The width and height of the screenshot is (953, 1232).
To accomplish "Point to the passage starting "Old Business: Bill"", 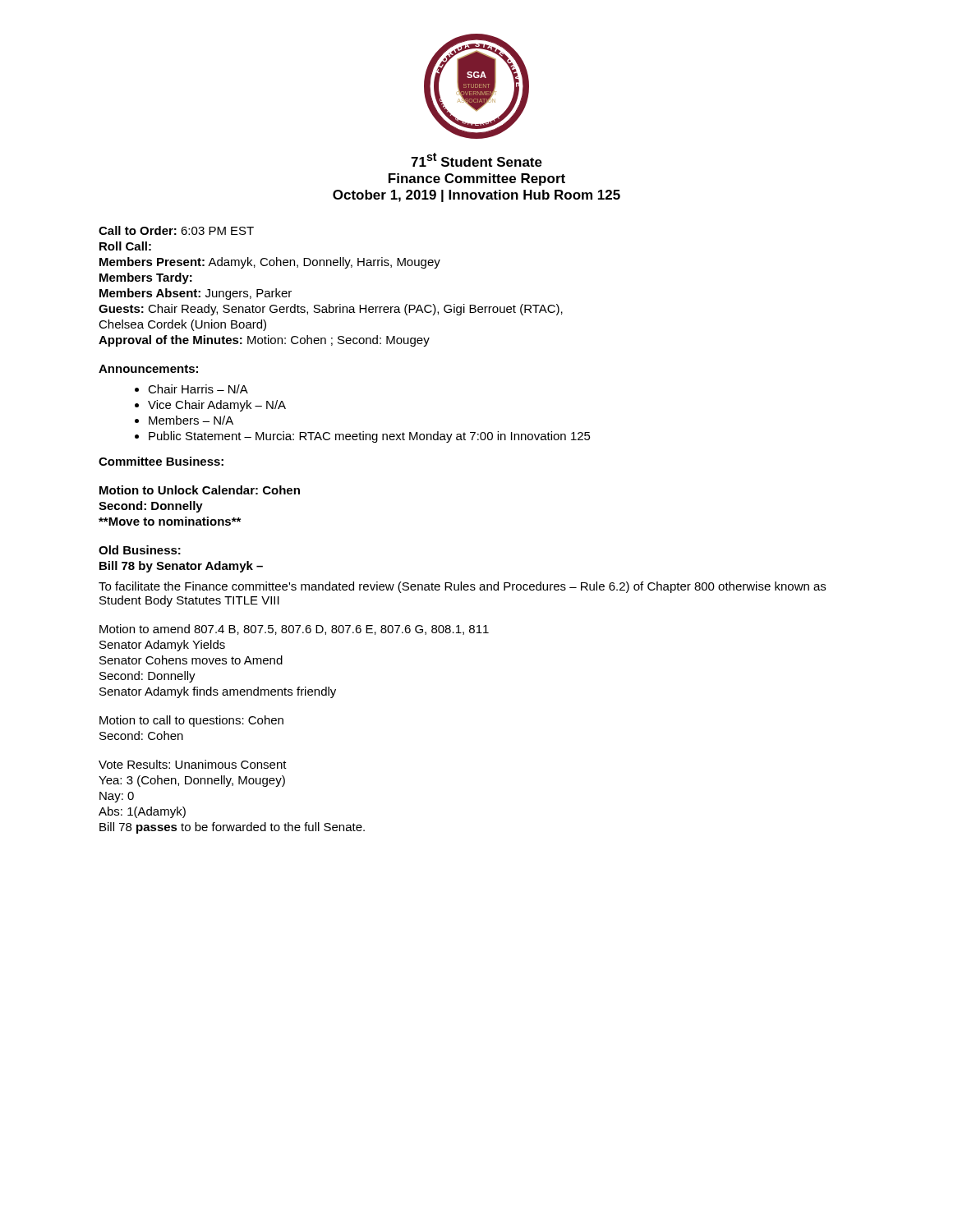I will click(x=140, y=550).
